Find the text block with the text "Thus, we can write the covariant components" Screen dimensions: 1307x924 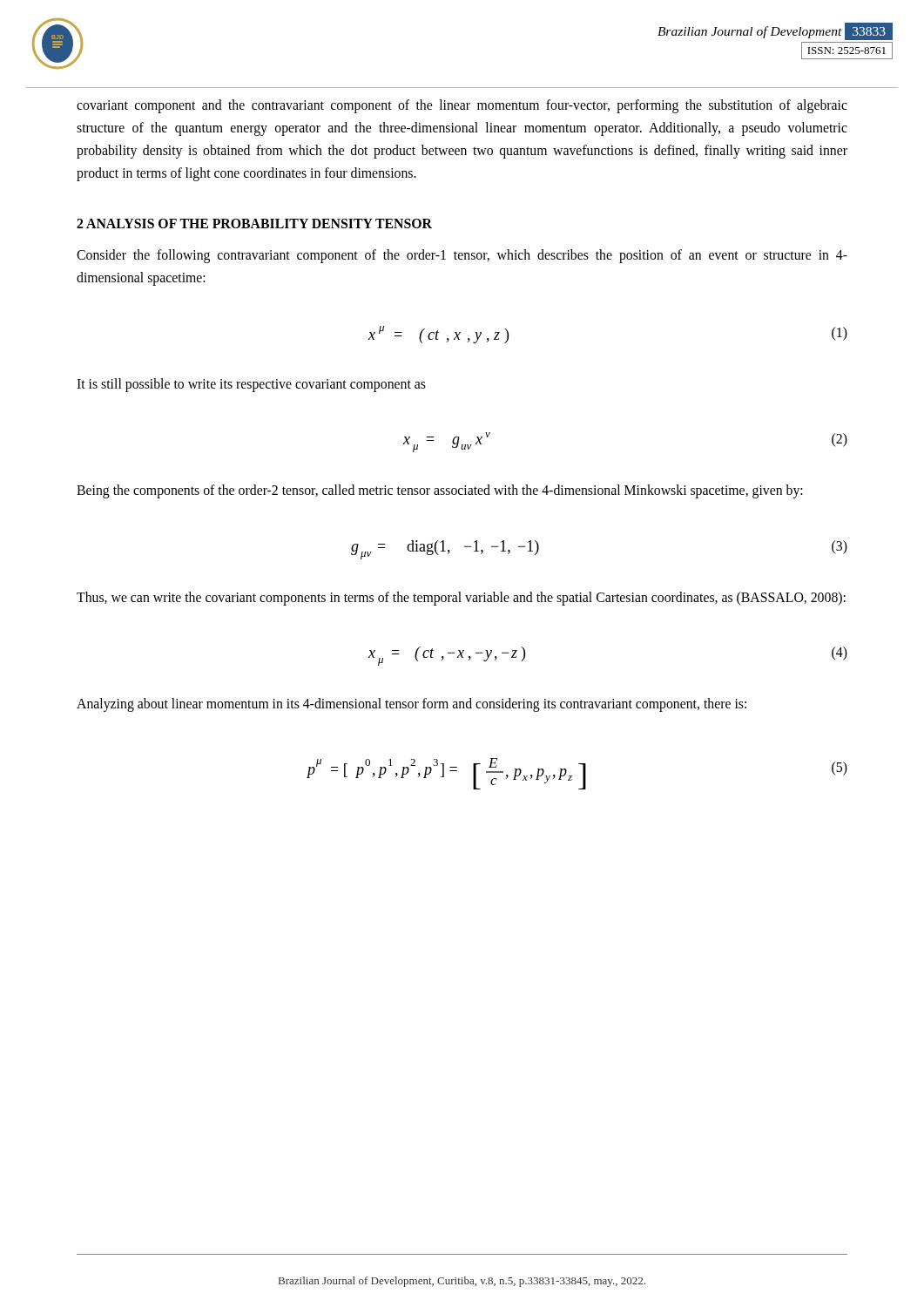(462, 597)
